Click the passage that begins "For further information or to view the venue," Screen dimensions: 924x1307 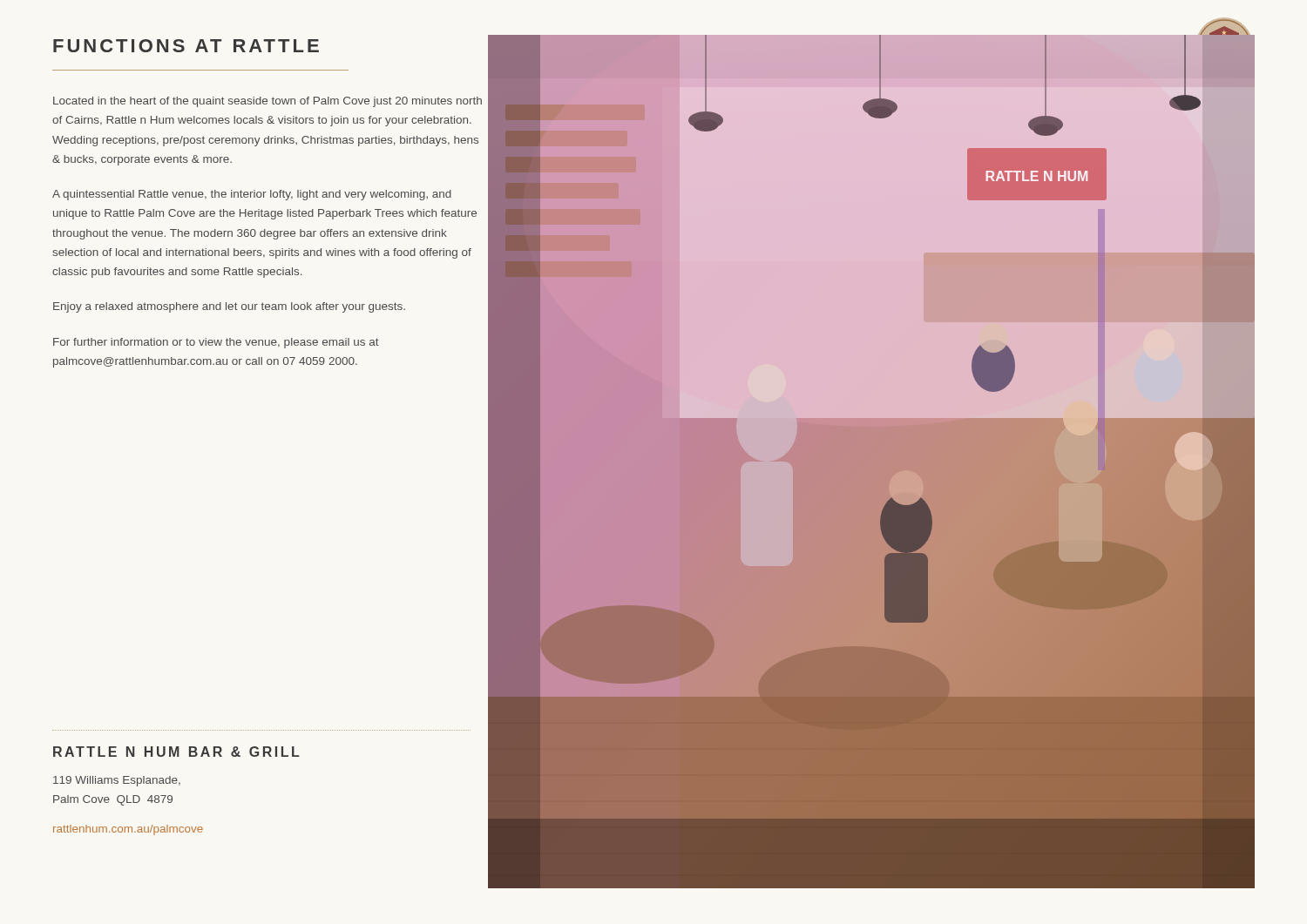[215, 351]
